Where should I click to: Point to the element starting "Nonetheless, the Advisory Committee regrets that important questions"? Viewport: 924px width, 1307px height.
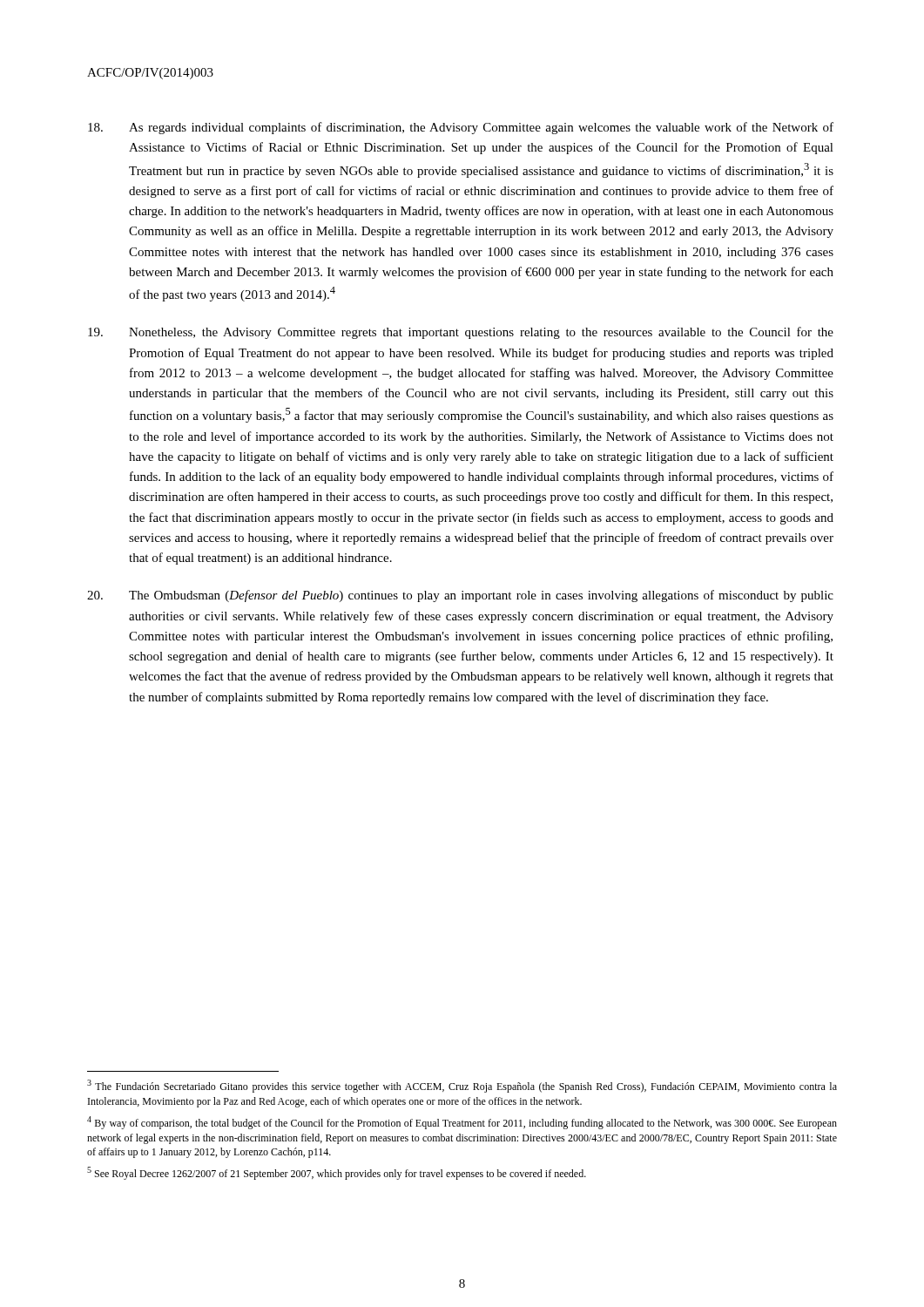click(x=462, y=445)
